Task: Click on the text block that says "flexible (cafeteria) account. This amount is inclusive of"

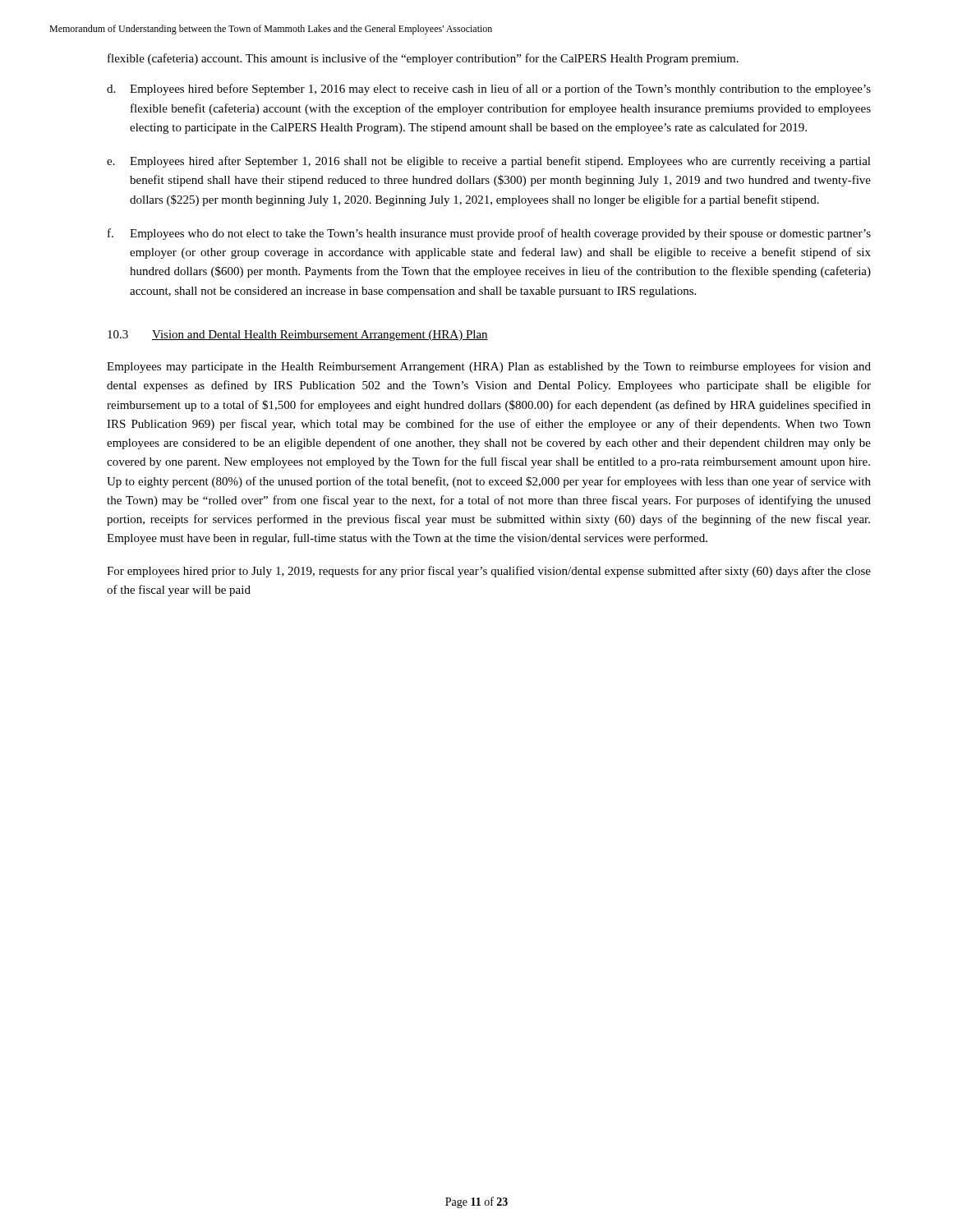Action: pyautogui.click(x=423, y=58)
